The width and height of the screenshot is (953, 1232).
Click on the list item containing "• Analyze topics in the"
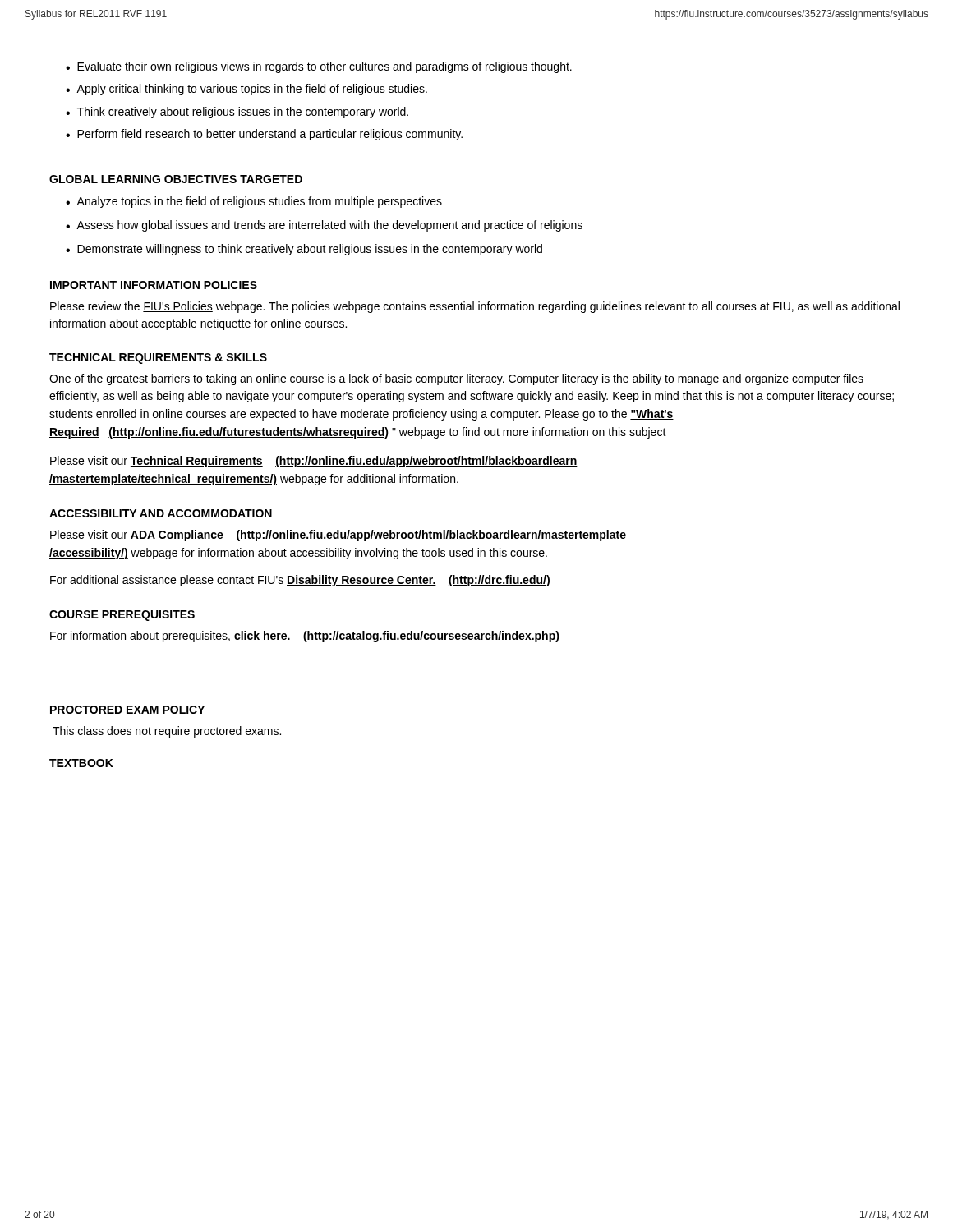pos(254,203)
